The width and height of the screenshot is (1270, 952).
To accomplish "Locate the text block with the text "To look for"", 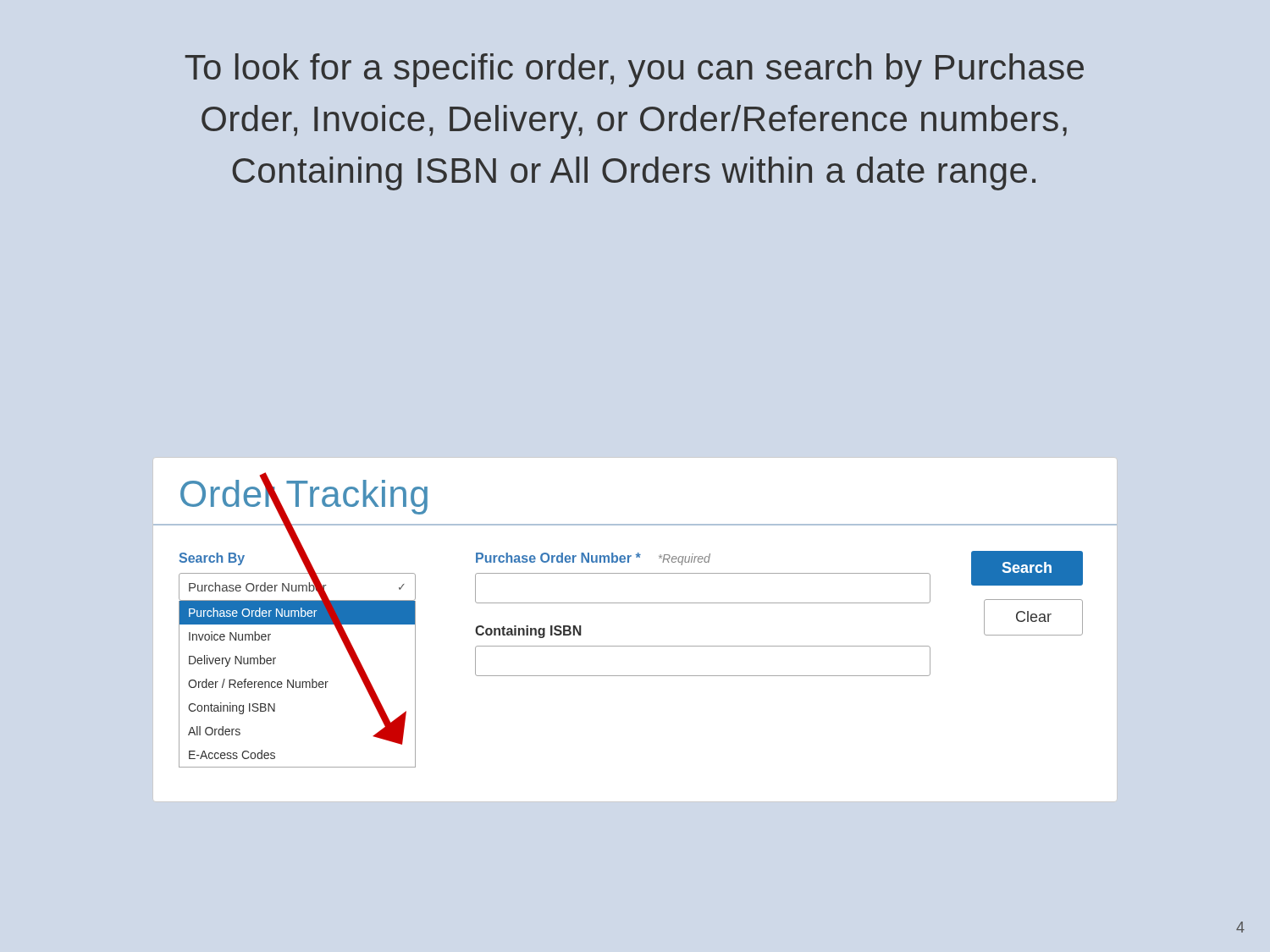I will (x=635, y=119).
